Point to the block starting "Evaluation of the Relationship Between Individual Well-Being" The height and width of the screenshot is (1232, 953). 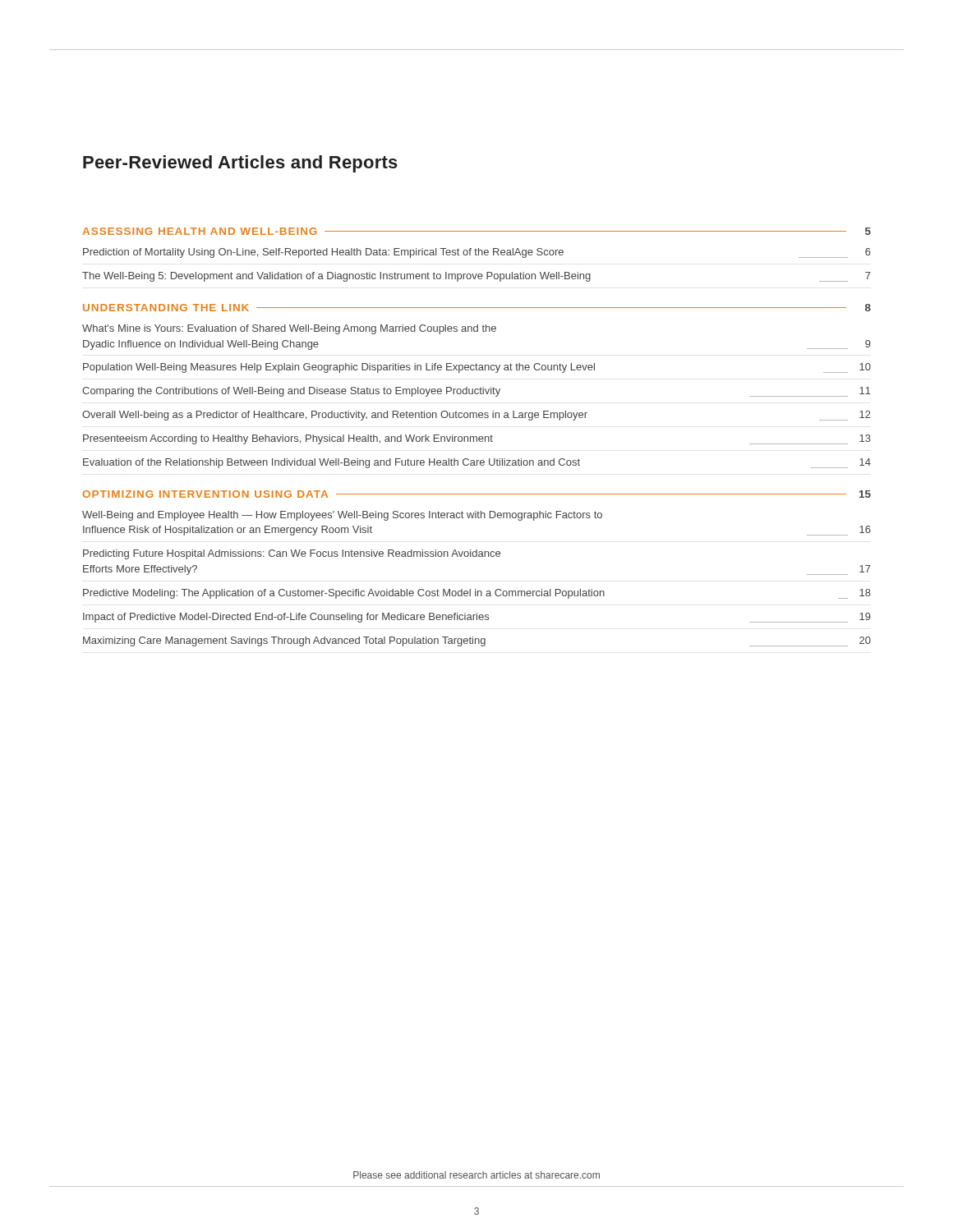click(x=476, y=463)
